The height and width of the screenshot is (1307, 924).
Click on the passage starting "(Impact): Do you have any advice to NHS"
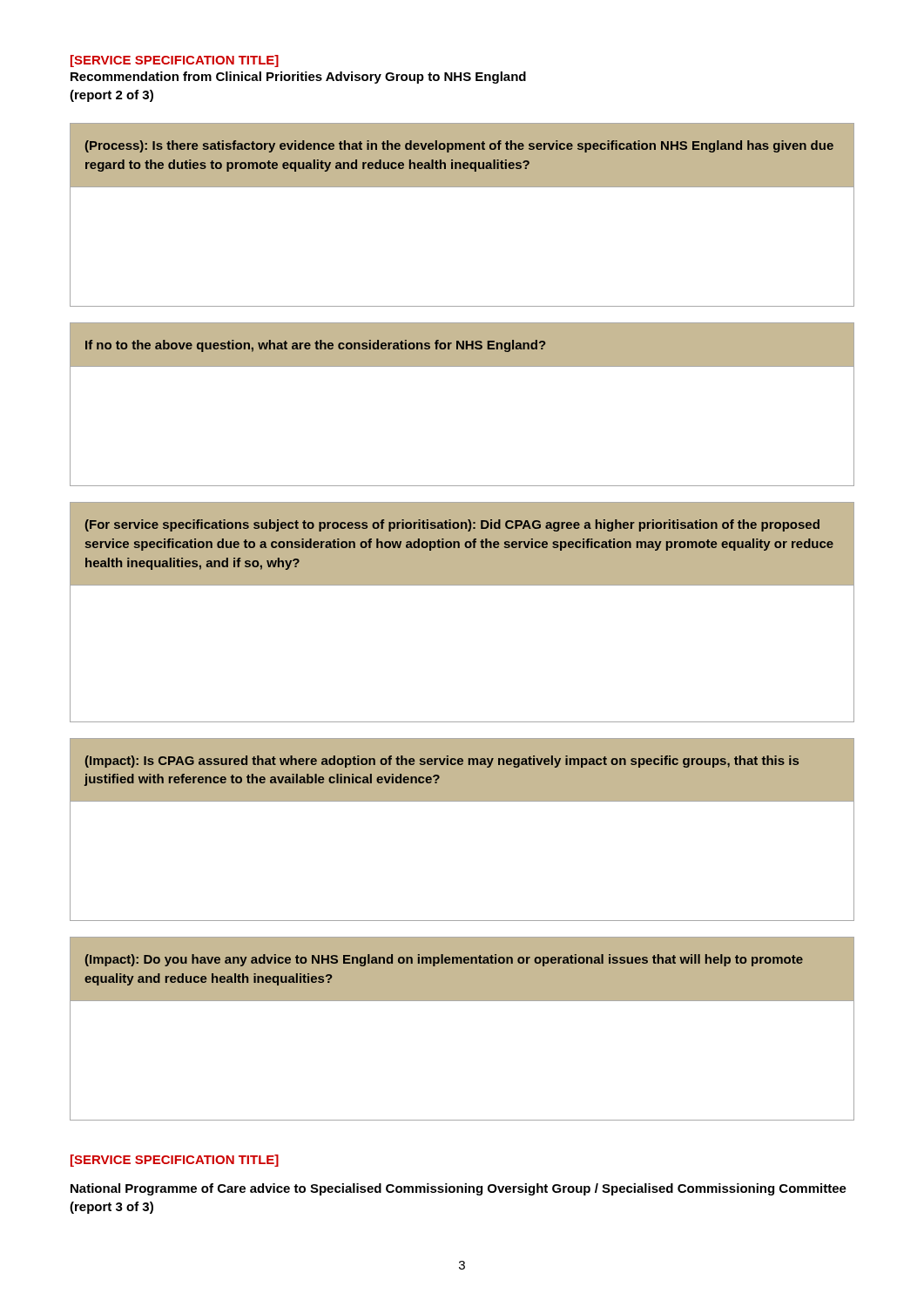pyautogui.click(x=462, y=1028)
